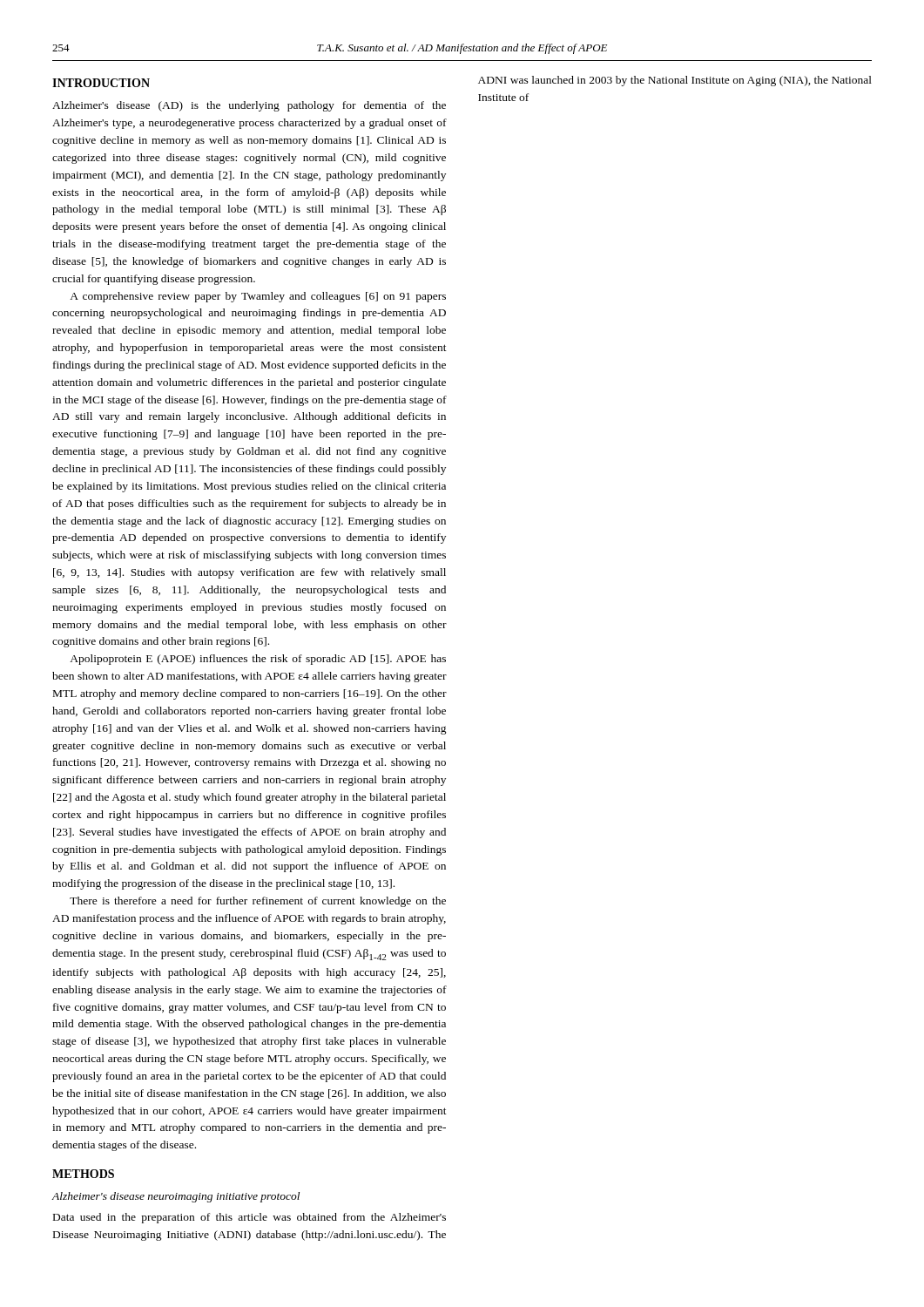Screen dimensions: 1307x924
Task: Locate the text block that reads "There is therefore a"
Action: pyautogui.click(x=249, y=1023)
